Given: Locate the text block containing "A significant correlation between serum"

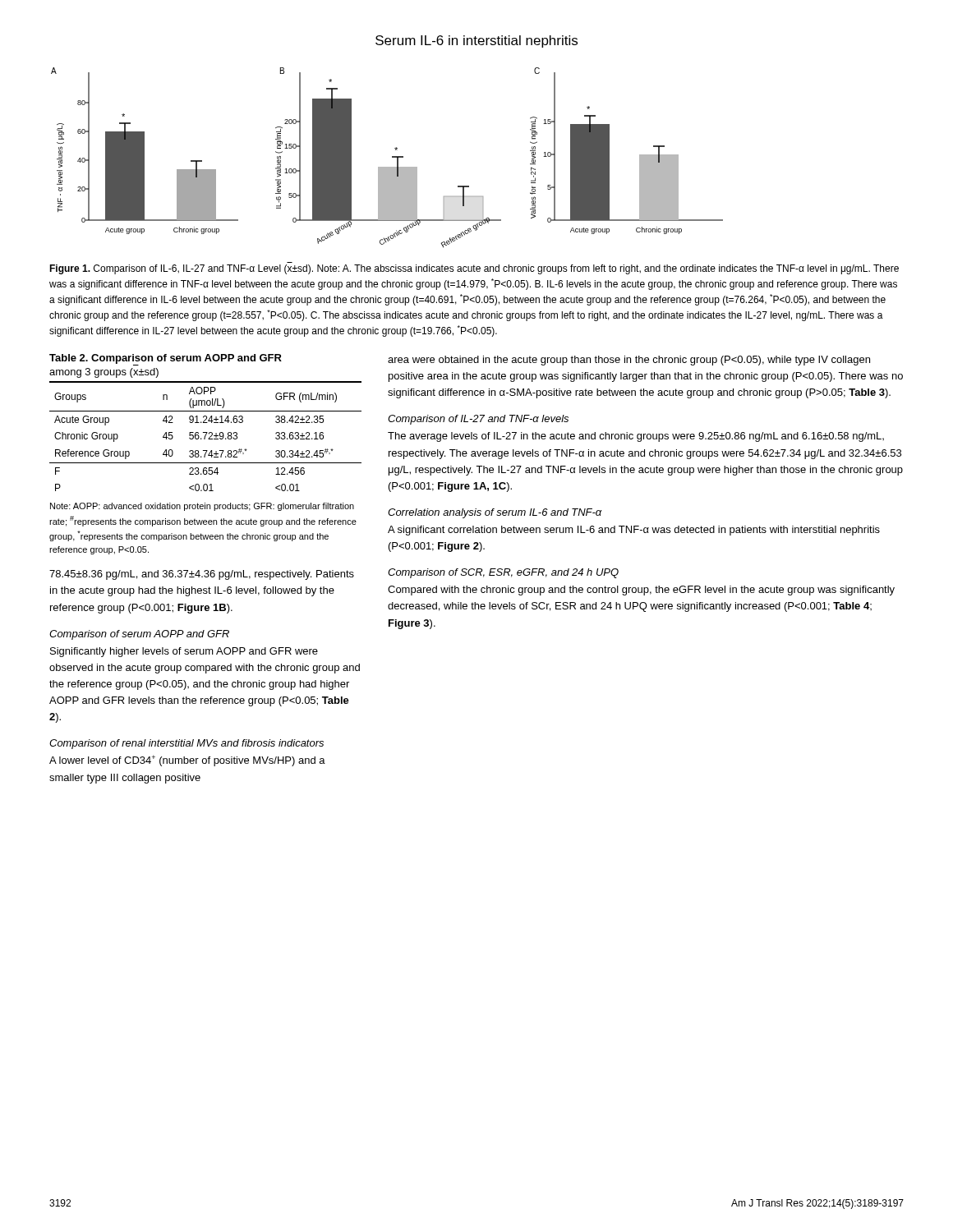Looking at the screenshot, I should tap(634, 538).
